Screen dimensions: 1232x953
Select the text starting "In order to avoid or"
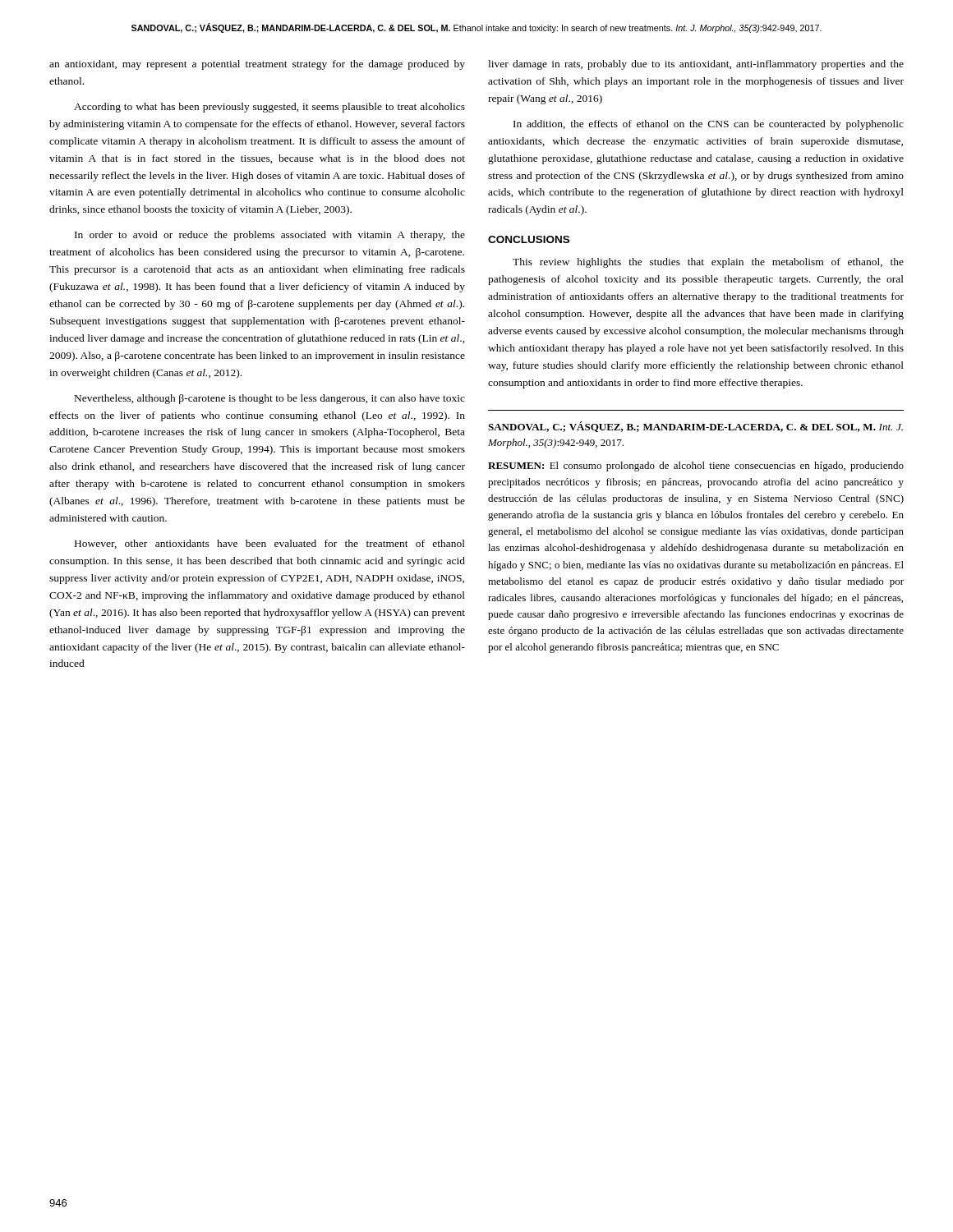(x=257, y=304)
